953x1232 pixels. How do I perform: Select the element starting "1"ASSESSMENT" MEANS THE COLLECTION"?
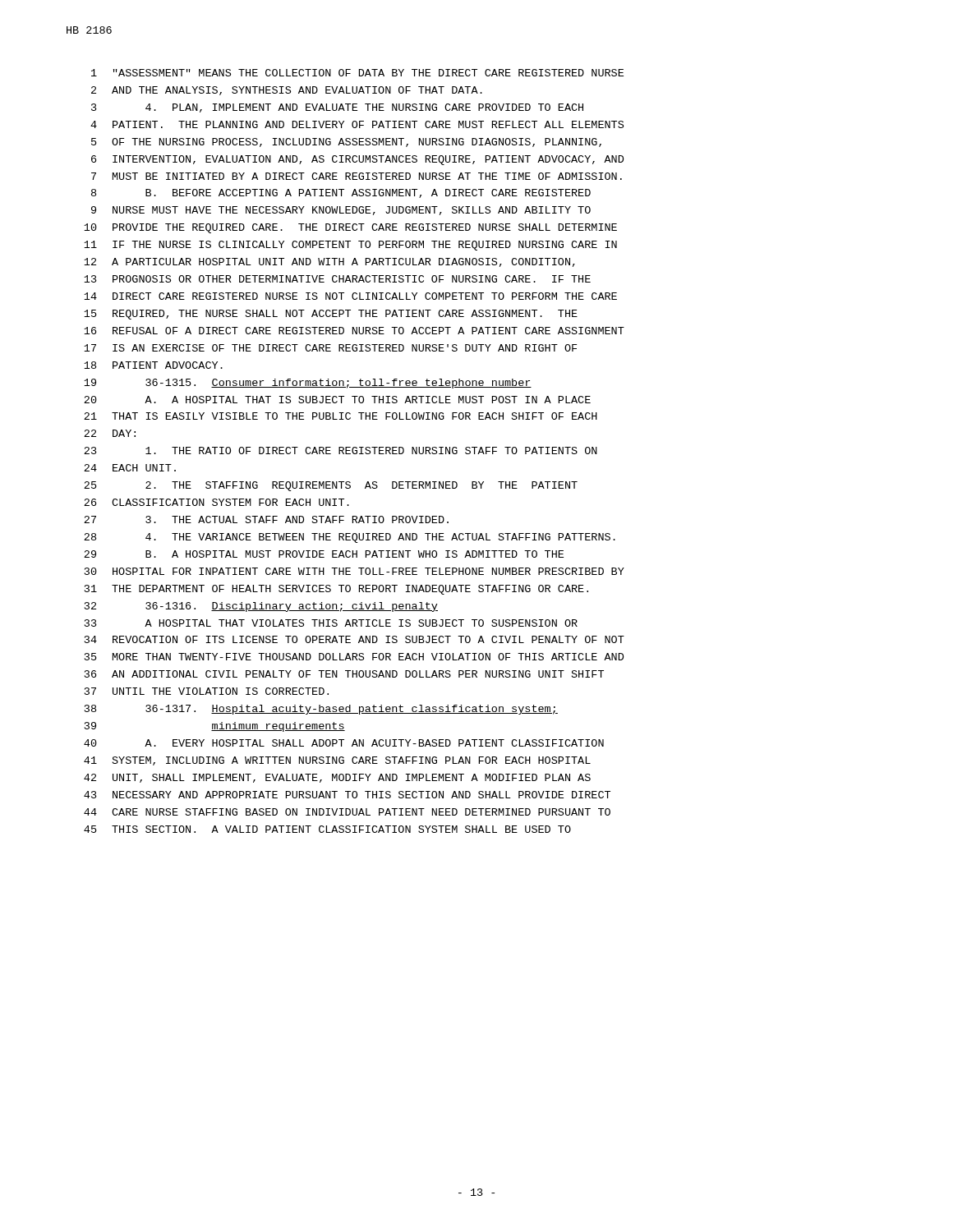click(476, 452)
